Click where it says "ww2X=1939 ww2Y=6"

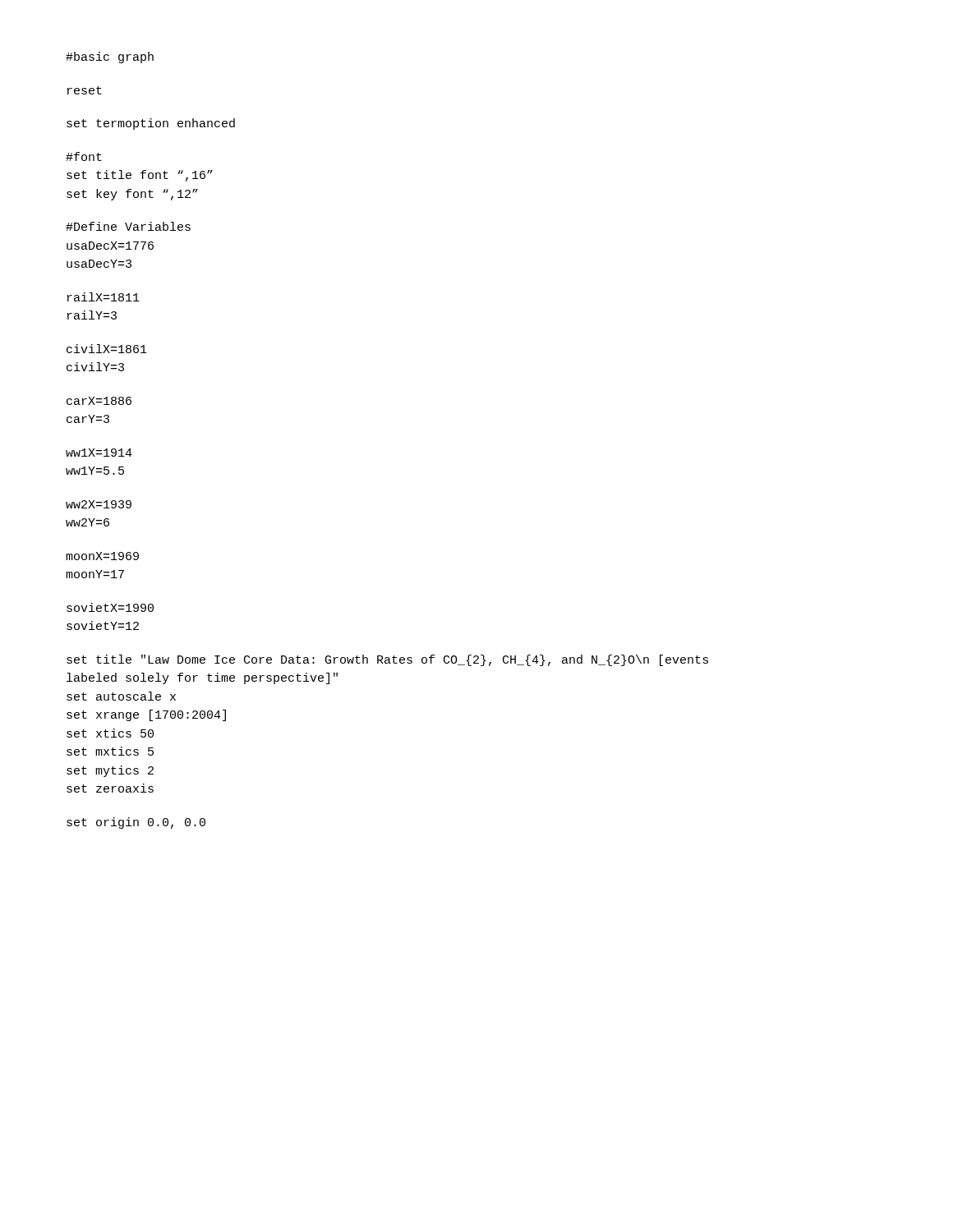[x=99, y=504]
